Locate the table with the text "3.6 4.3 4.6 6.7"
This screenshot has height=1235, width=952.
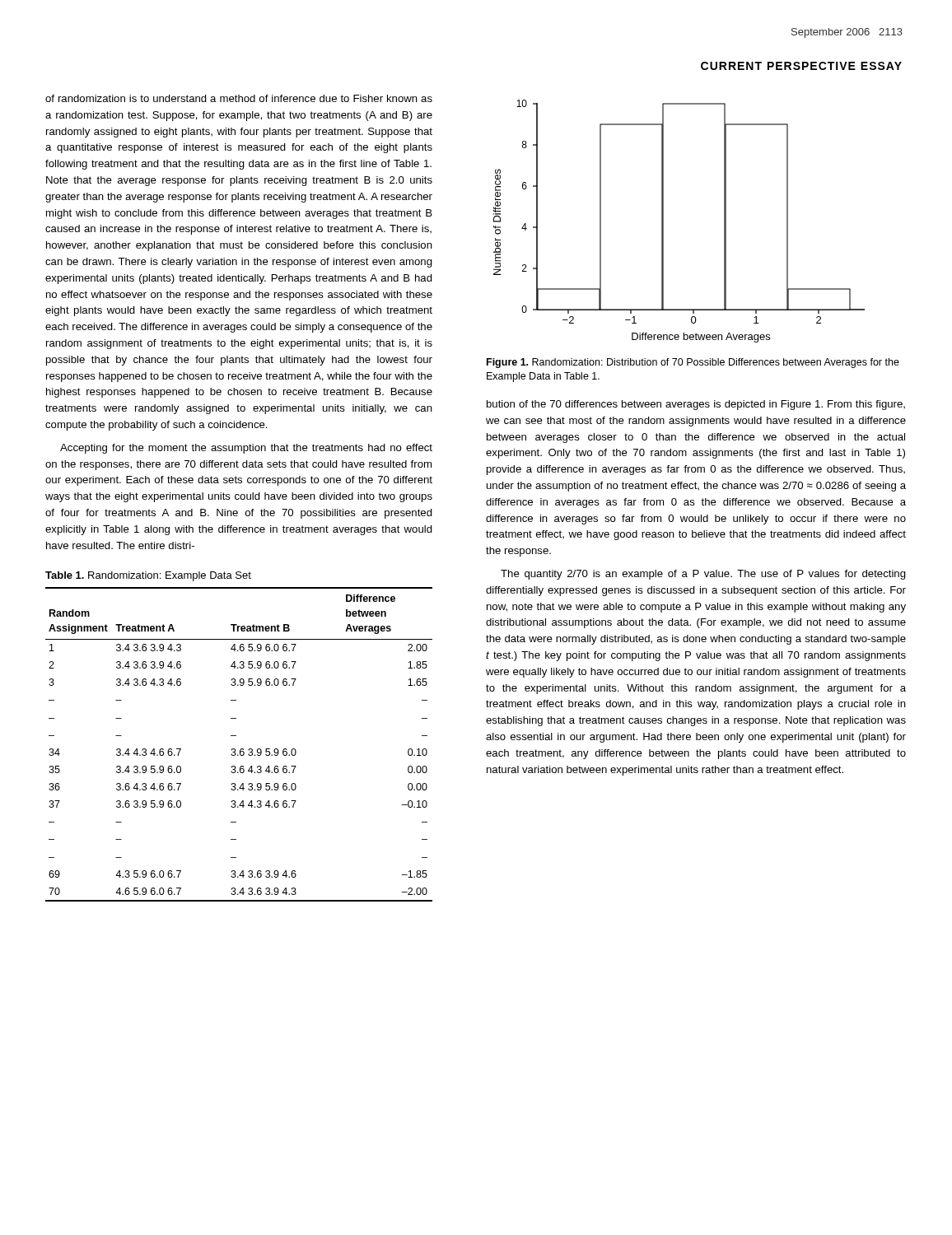[x=239, y=745]
